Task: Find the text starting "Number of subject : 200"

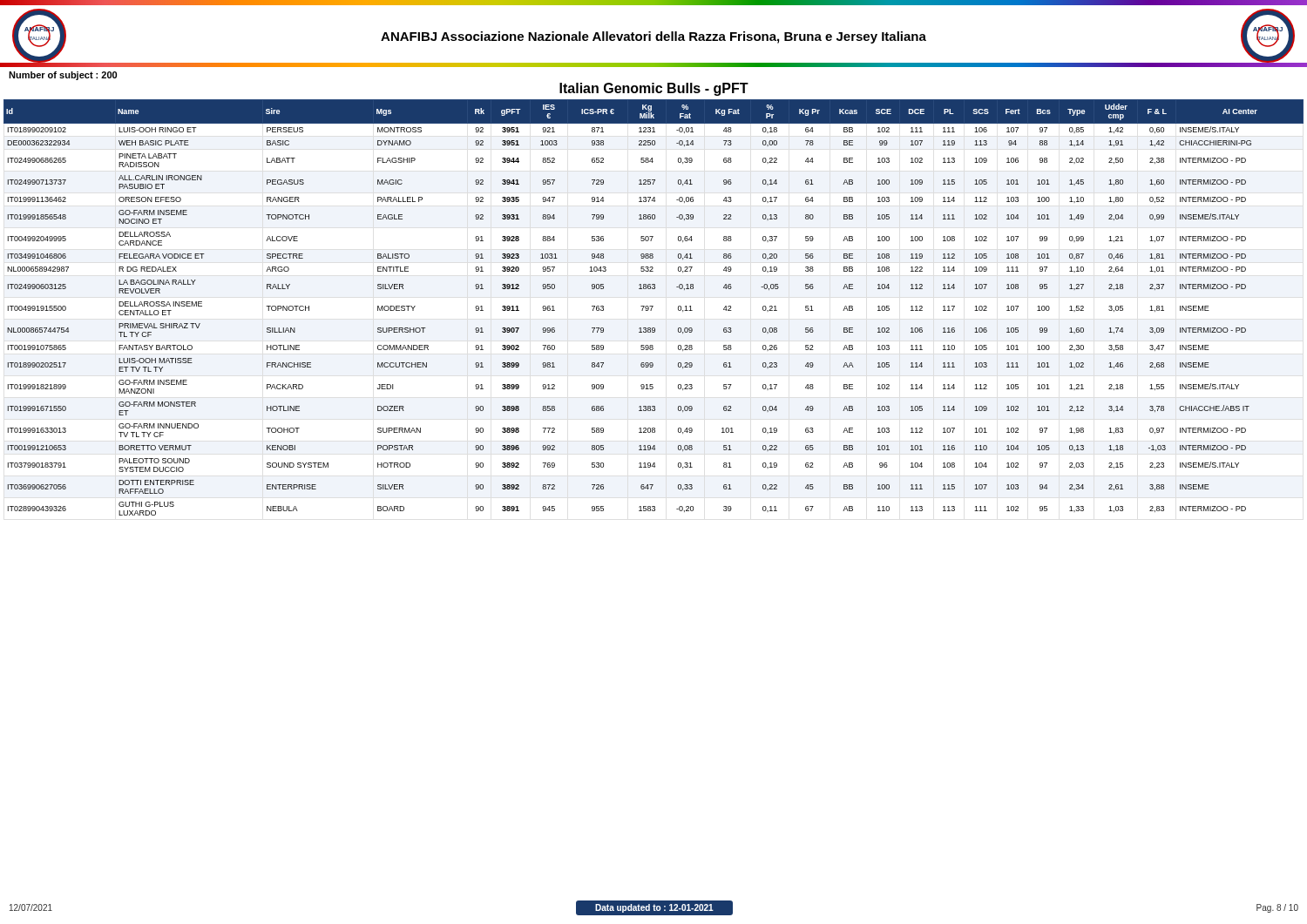Action: click(x=63, y=75)
